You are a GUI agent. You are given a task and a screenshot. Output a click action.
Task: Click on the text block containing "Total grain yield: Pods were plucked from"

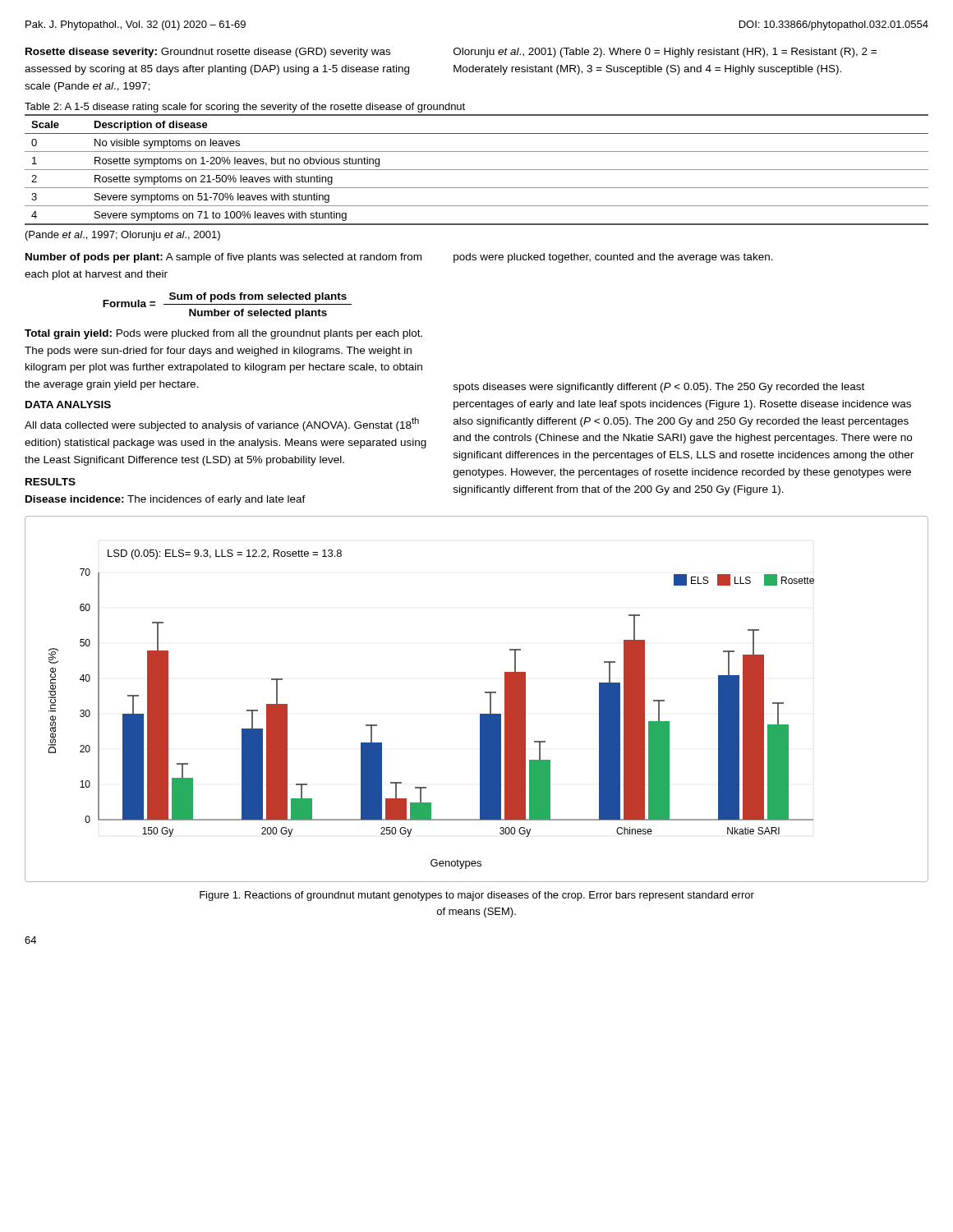(224, 359)
